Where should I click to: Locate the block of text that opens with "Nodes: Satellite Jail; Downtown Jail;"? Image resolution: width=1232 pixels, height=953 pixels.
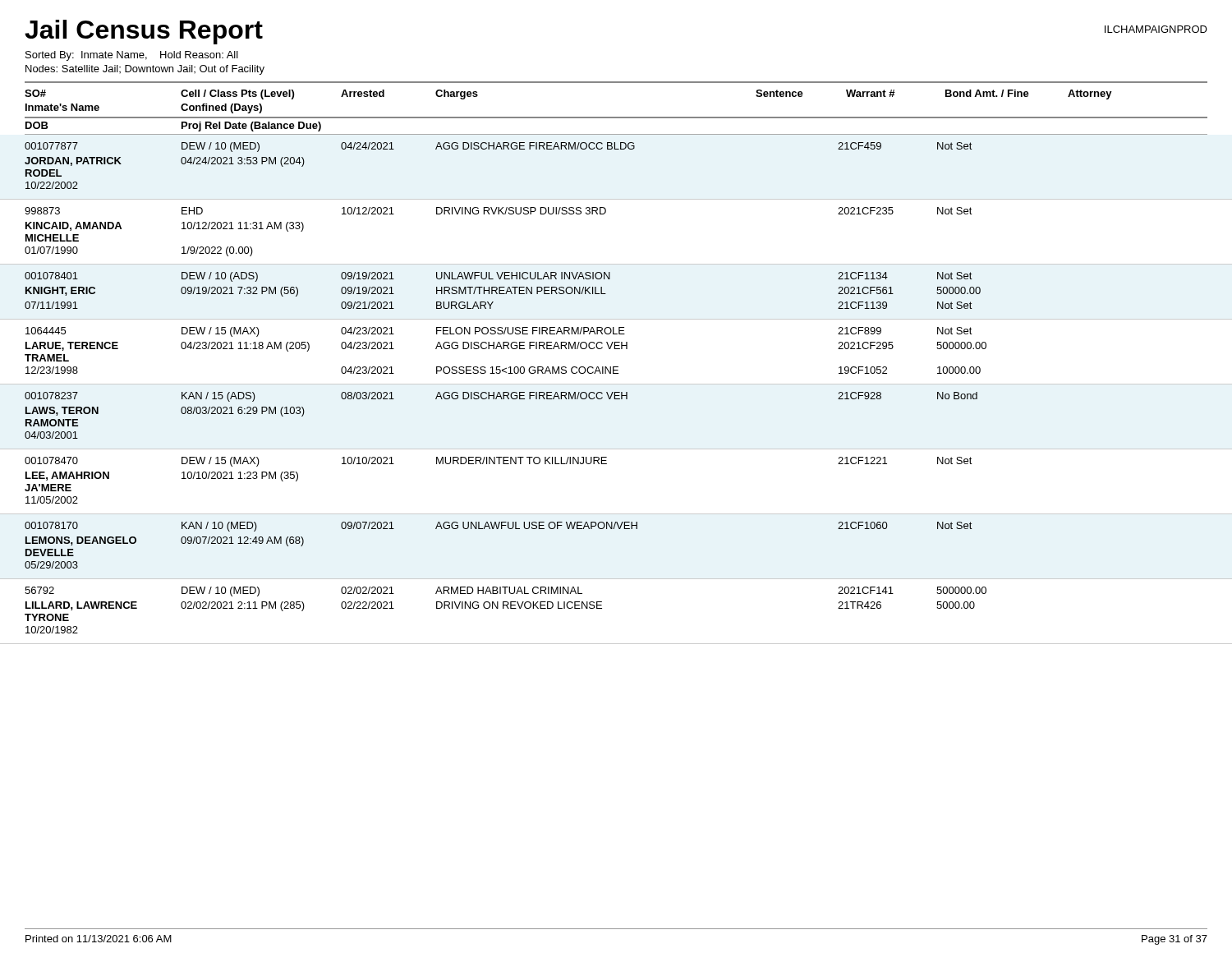145,69
